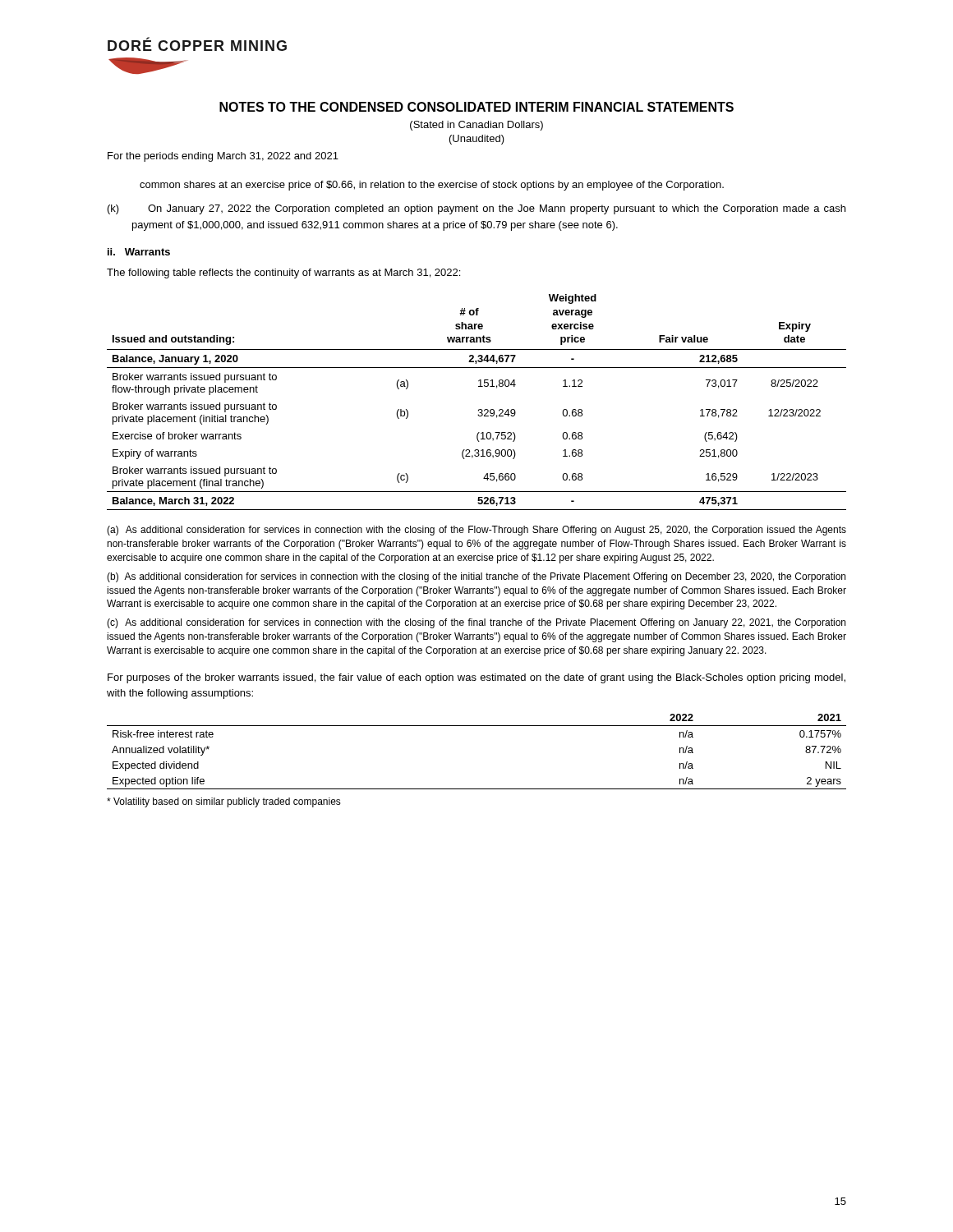Select the table that reads "Expiry date"
This screenshot has width=953, height=1232.
click(476, 400)
